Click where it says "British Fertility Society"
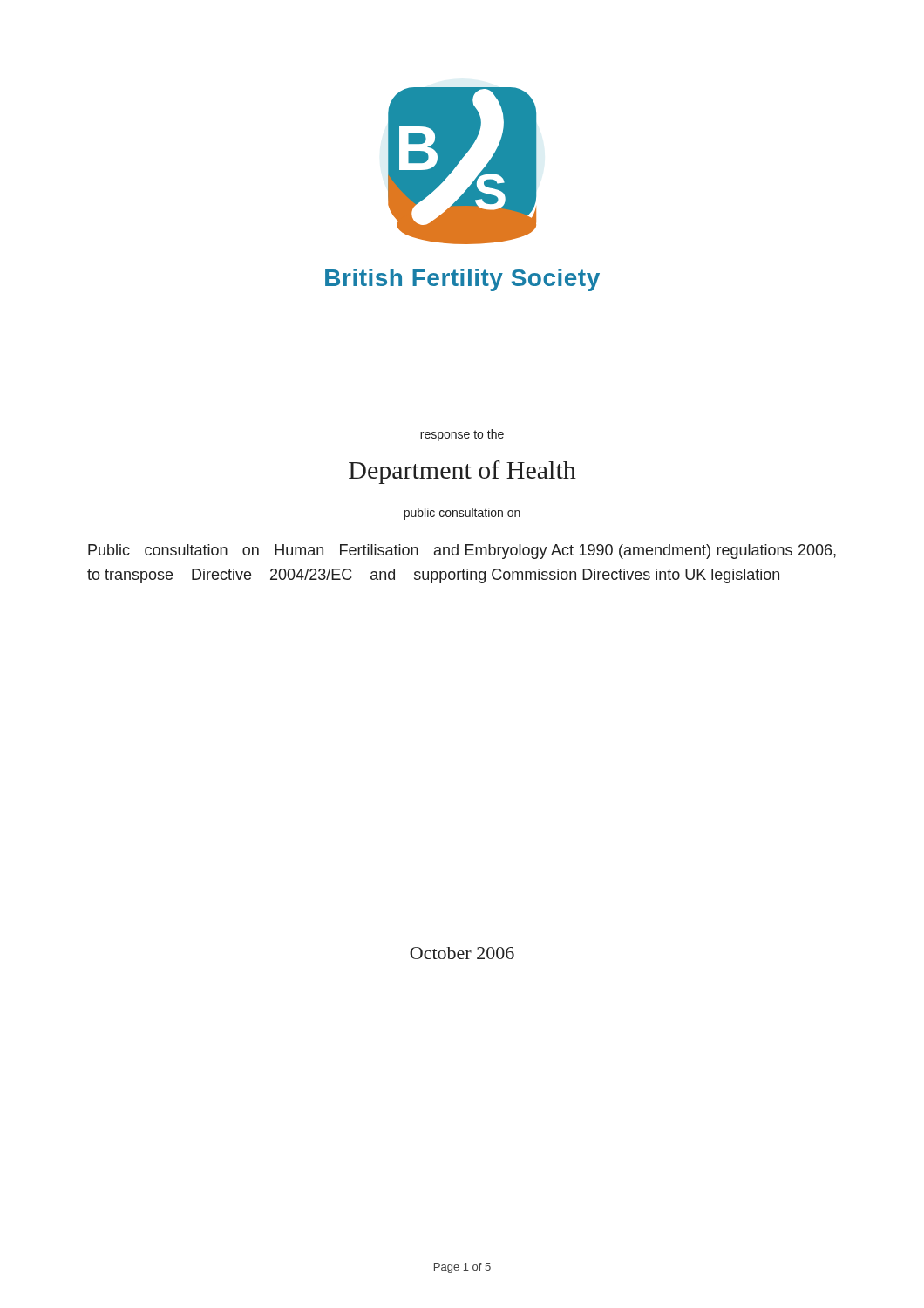This screenshot has width=924, height=1308. click(462, 278)
